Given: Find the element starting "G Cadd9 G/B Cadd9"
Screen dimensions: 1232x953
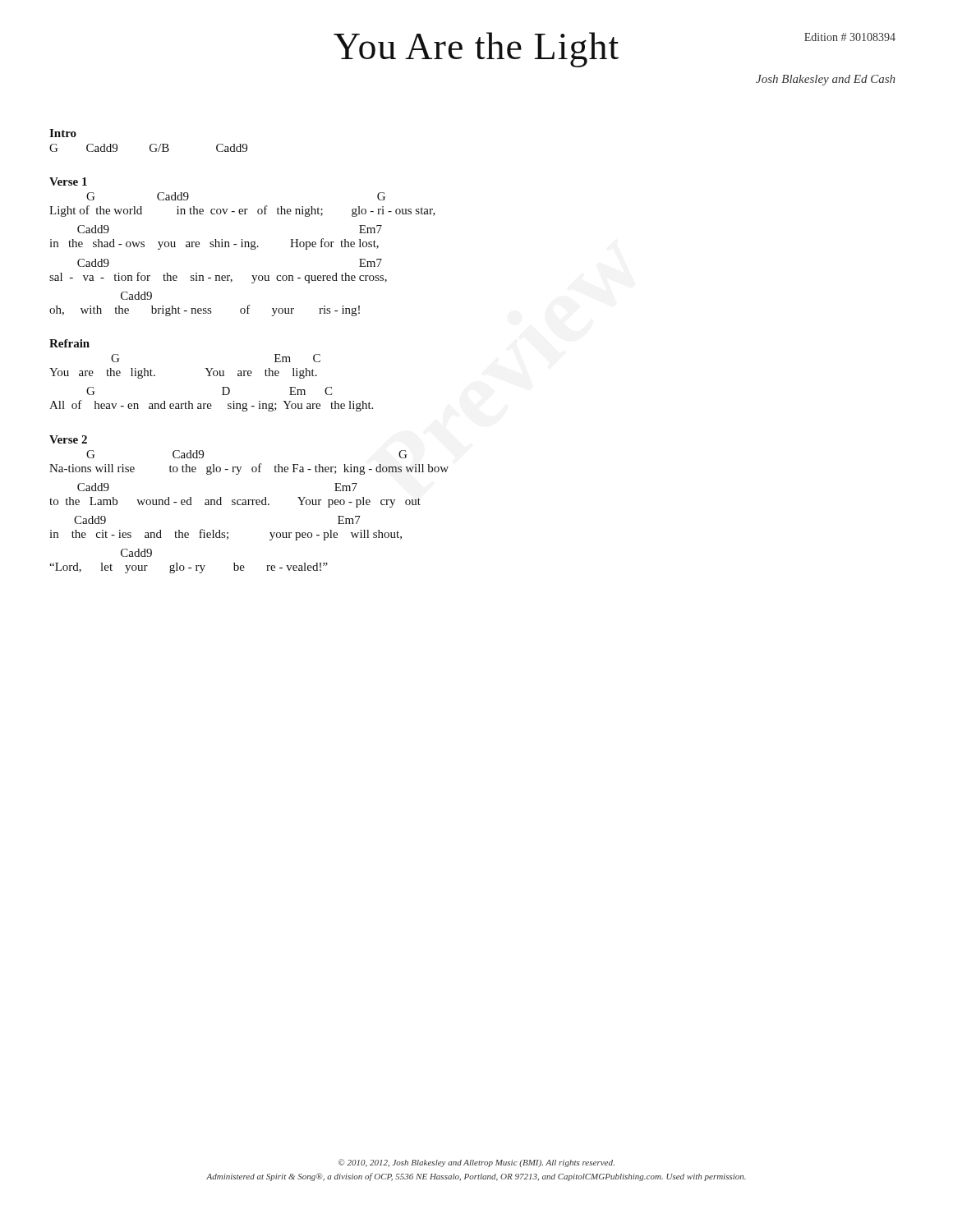Looking at the screenshot, I should (149, 148).
